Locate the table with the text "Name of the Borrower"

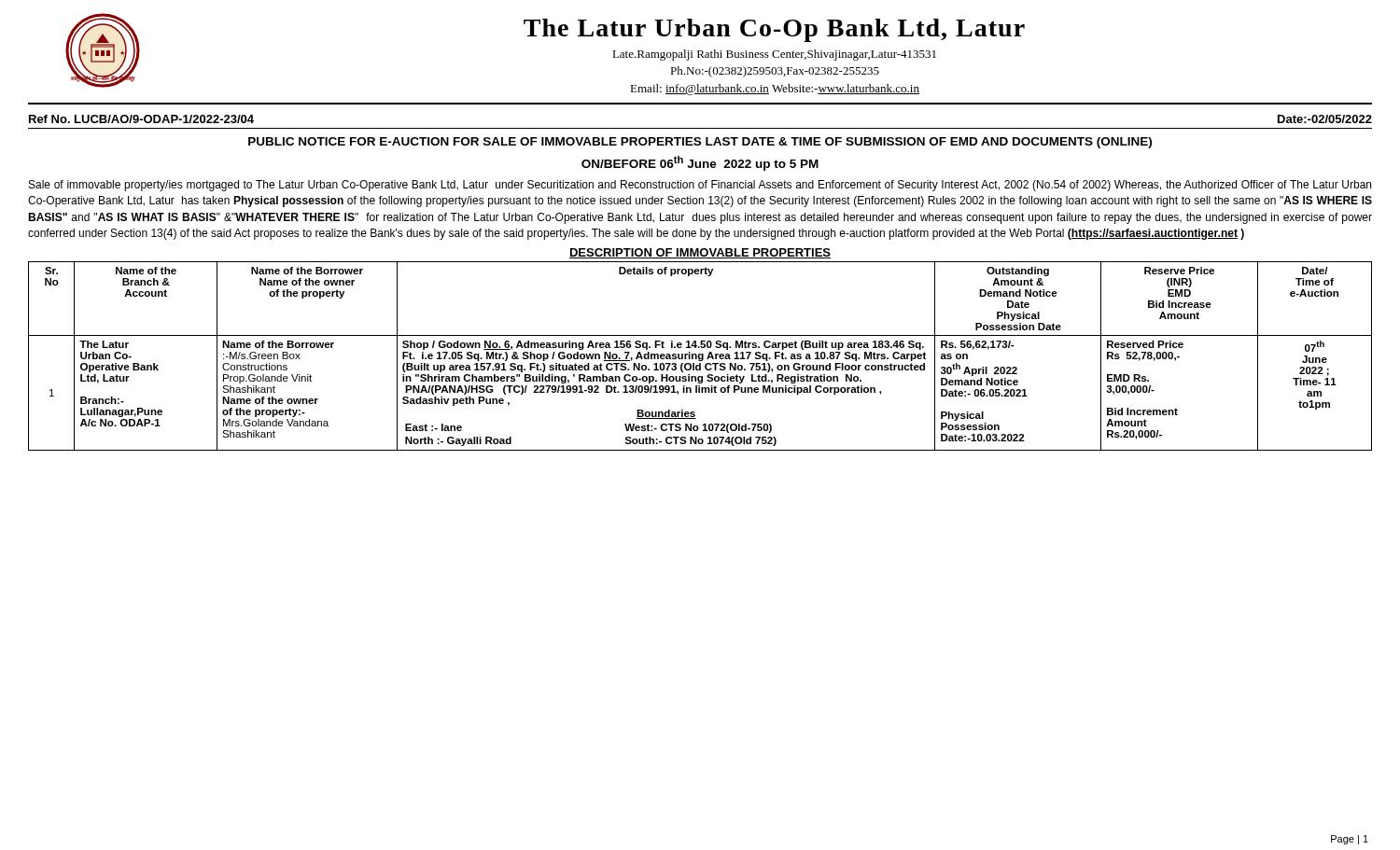pyautogui.click(x=700, y=356)
